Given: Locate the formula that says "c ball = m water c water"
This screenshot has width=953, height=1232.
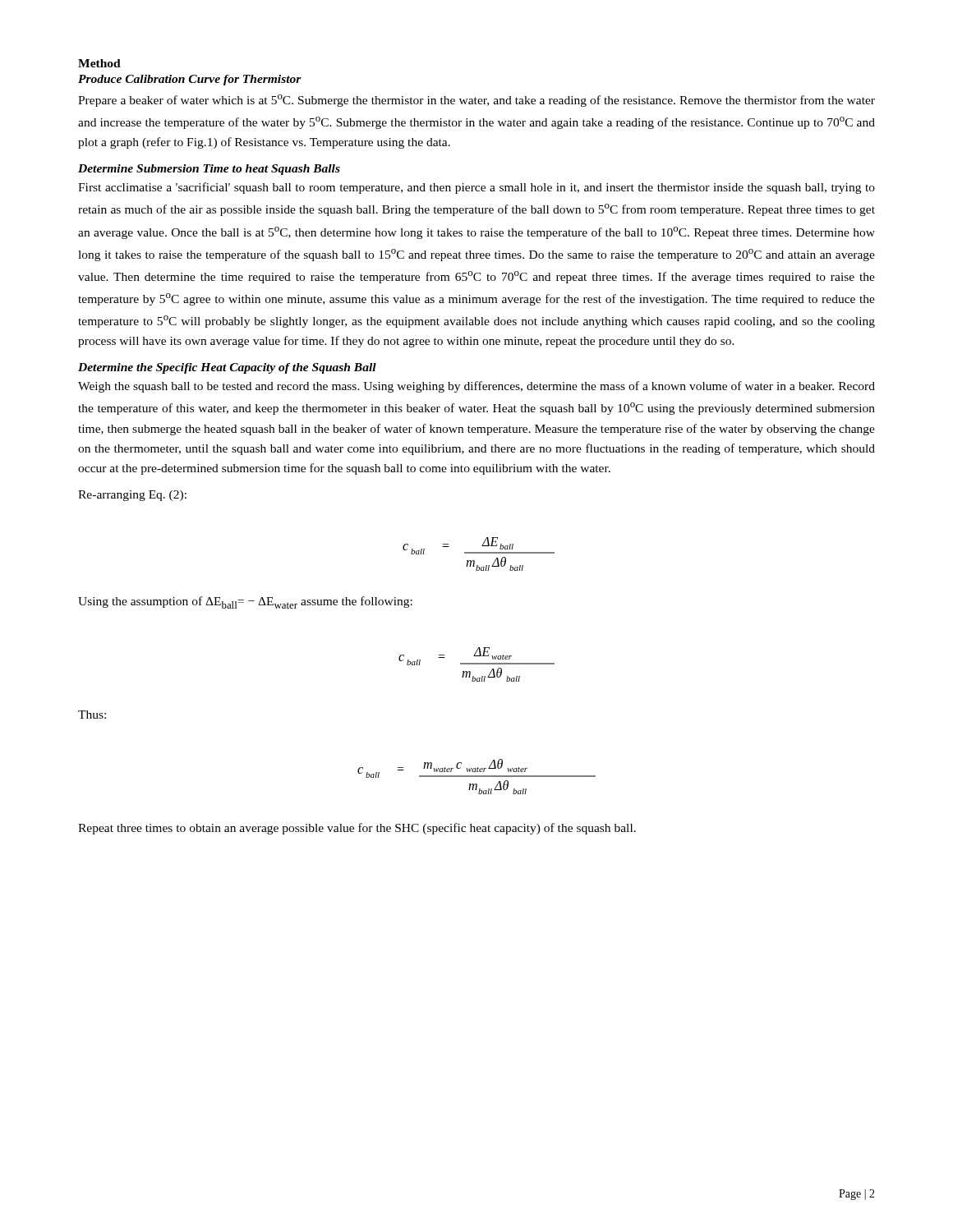Looking at the screenshot, I should pos(476,771).
